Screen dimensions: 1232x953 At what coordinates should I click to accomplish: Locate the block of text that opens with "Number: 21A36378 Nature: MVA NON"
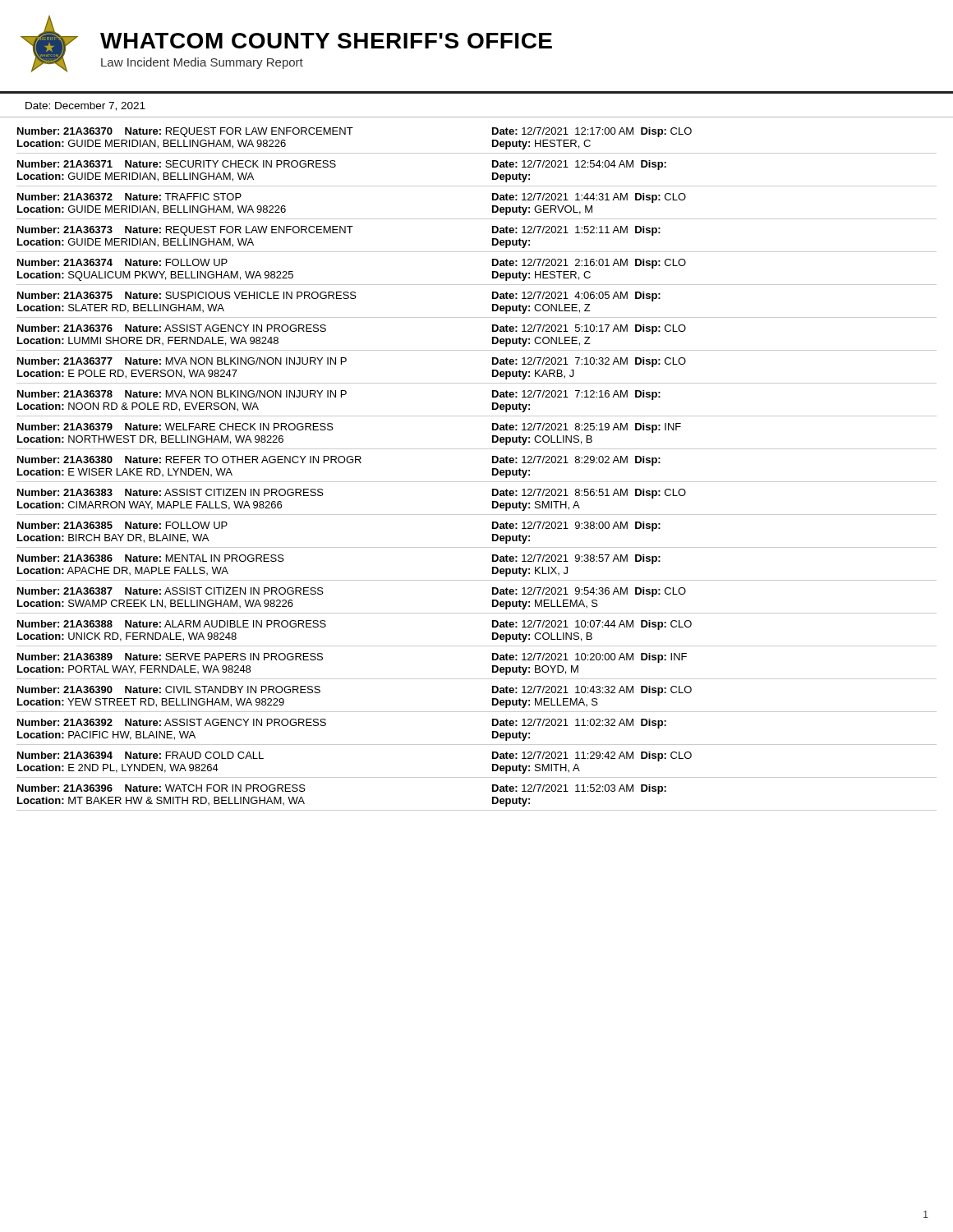(x=339, y=395)
